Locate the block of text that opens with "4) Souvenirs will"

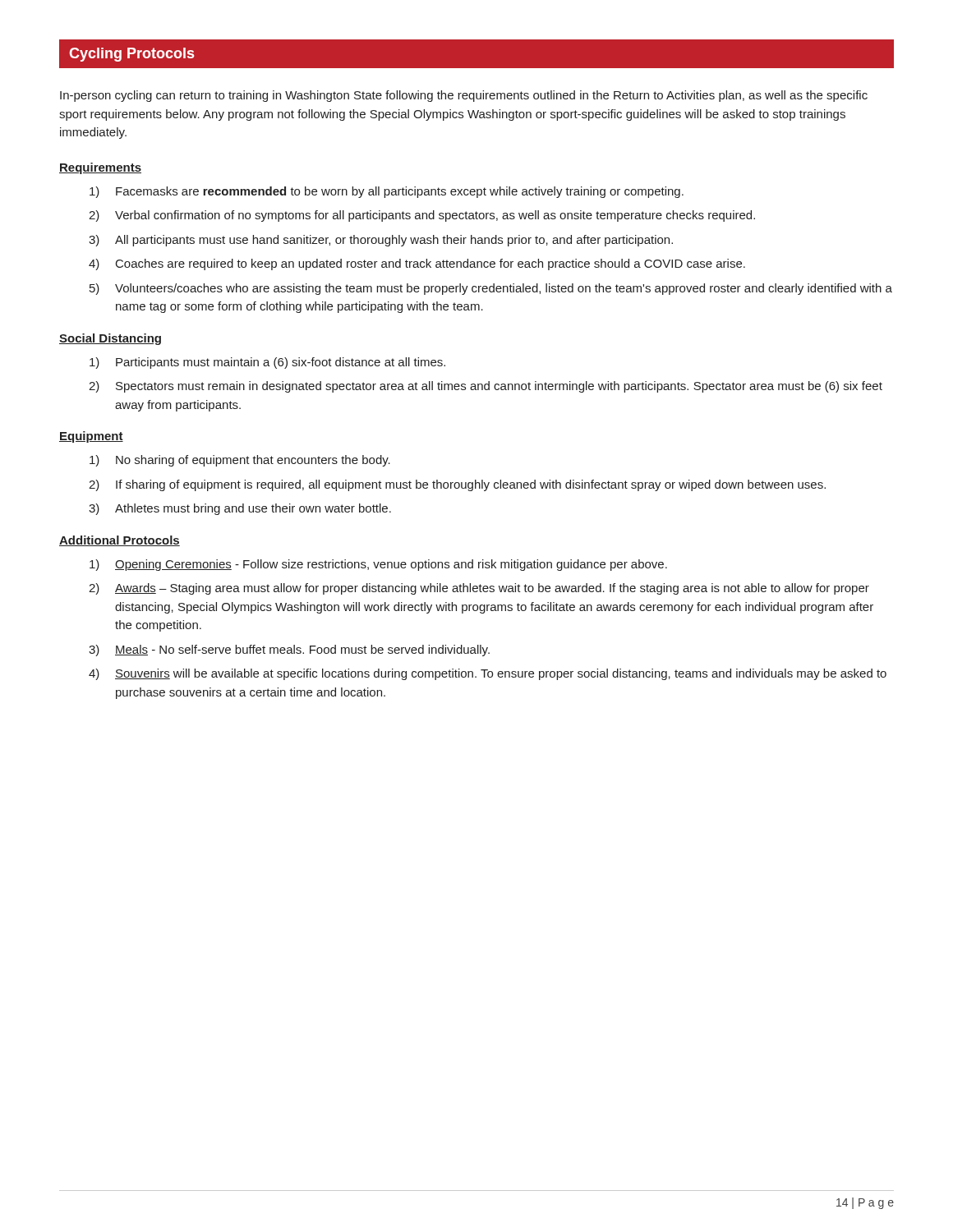coord(491,683)
